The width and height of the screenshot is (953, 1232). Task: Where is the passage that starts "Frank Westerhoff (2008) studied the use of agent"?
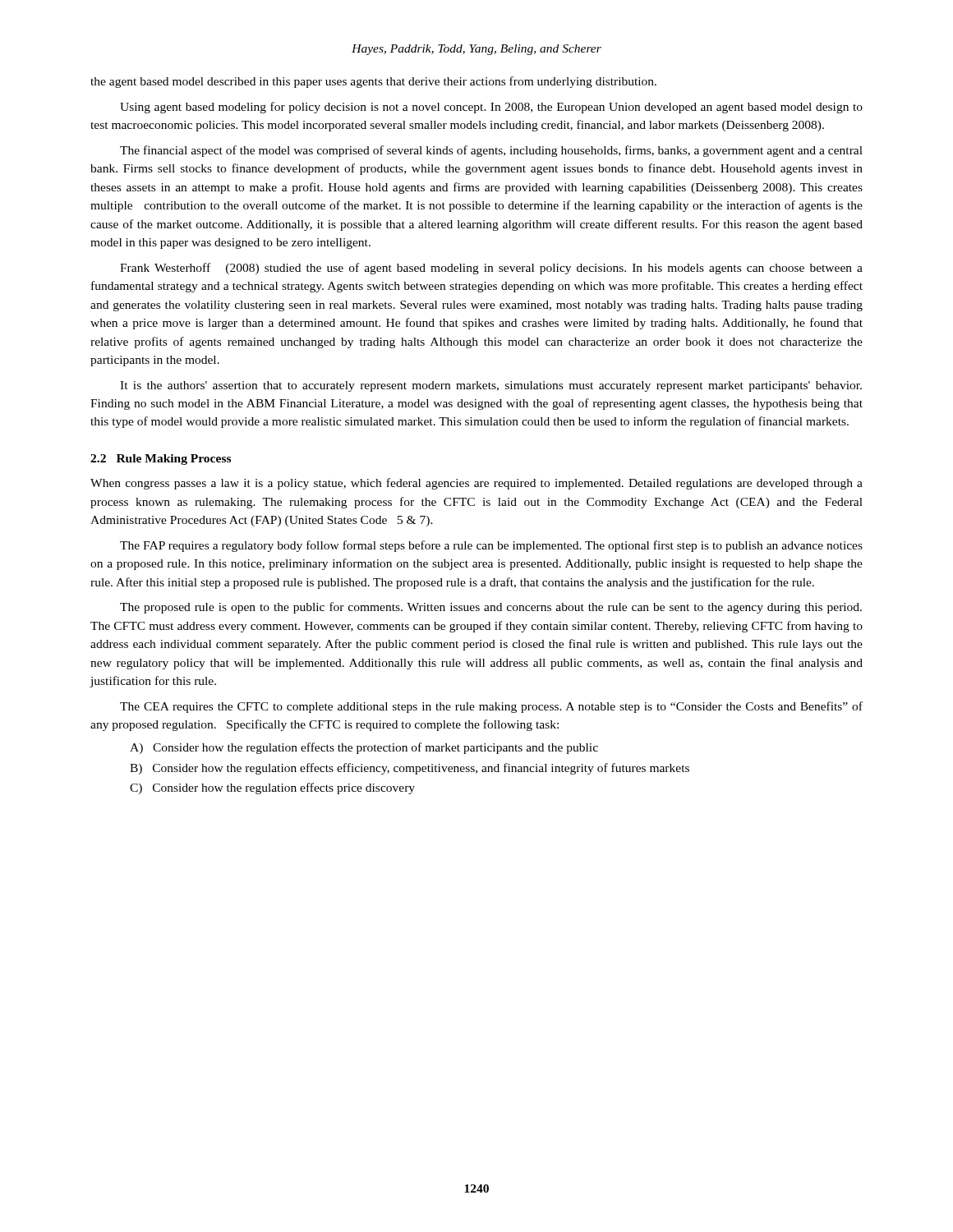click(476, 313)
